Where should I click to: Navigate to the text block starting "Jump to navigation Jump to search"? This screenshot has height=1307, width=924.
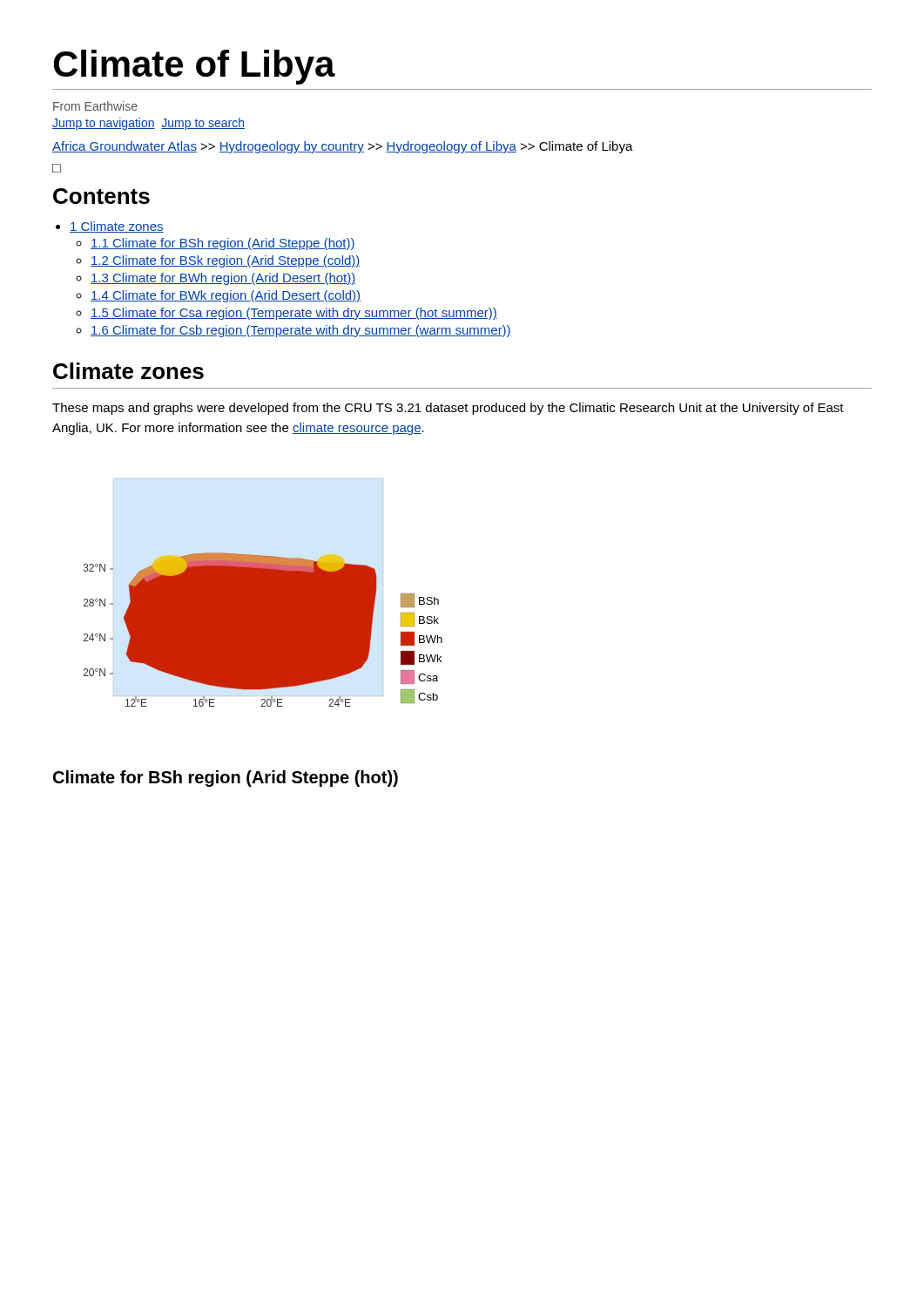tap(149, 123)
